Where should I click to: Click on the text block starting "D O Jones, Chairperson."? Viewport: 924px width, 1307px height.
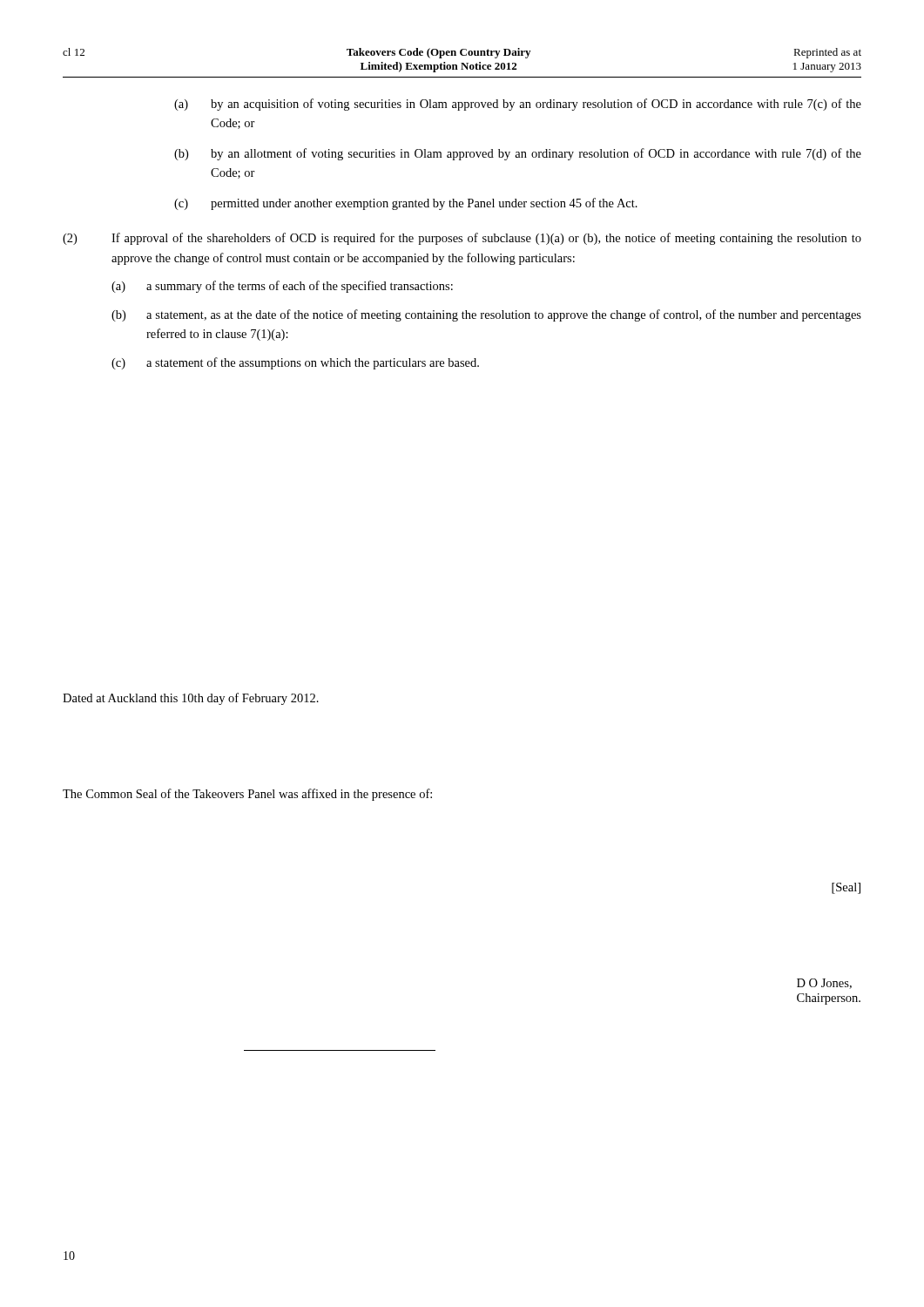(x=829, y=990)
